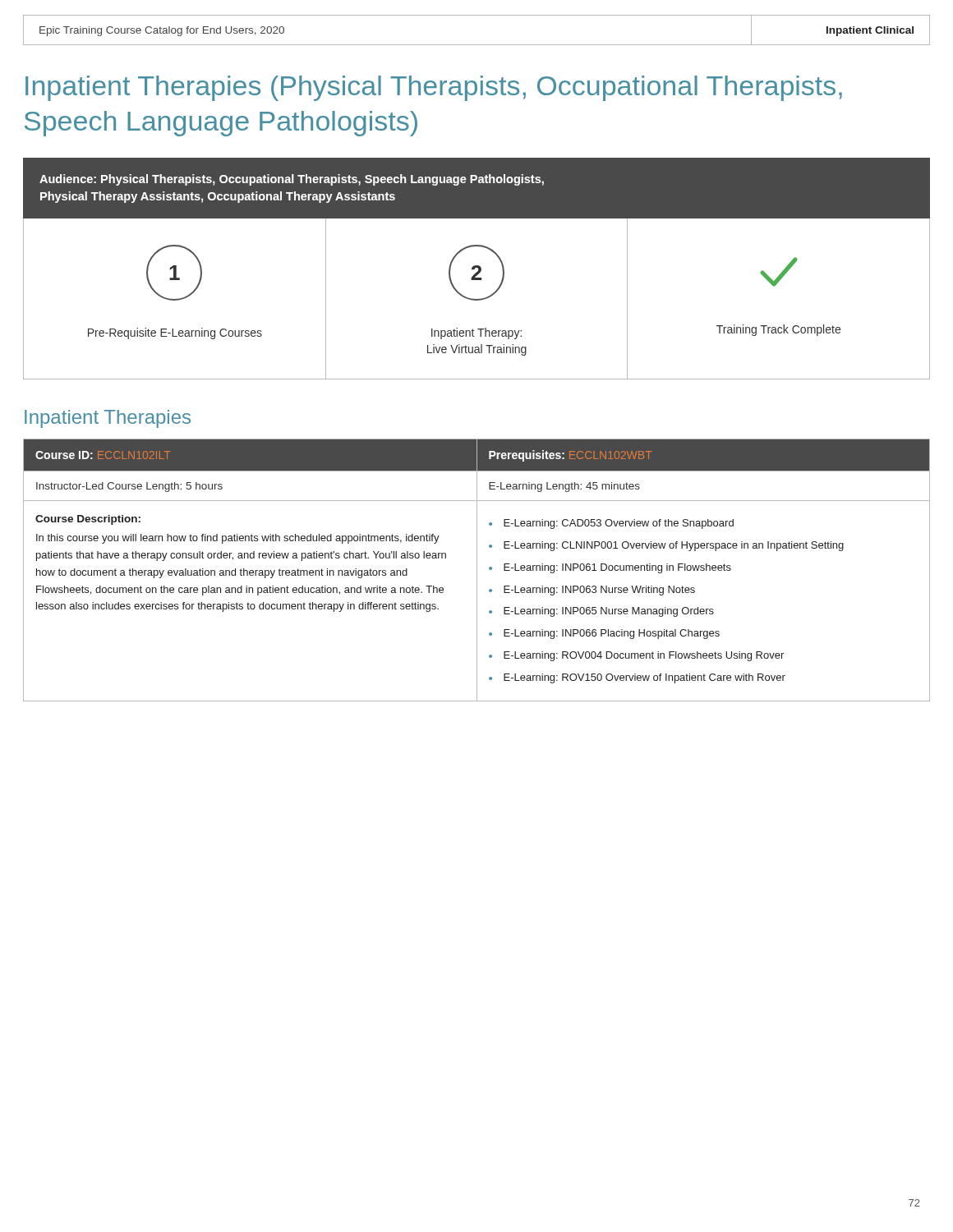Click on the infographic
Screen dimensions: 1232x953
click(476, 299)
